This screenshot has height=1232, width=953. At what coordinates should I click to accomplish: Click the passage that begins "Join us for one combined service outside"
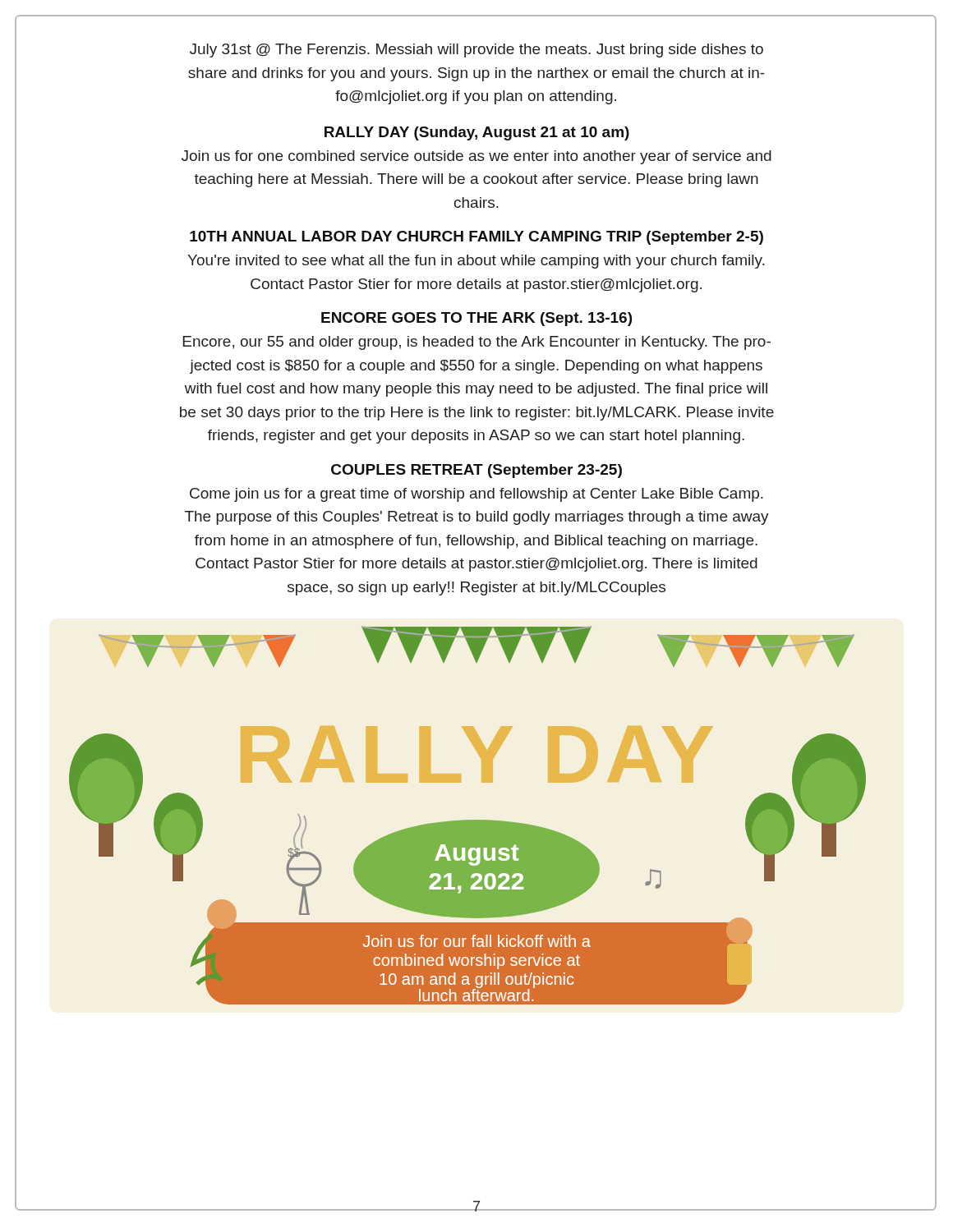click(476, 179)
